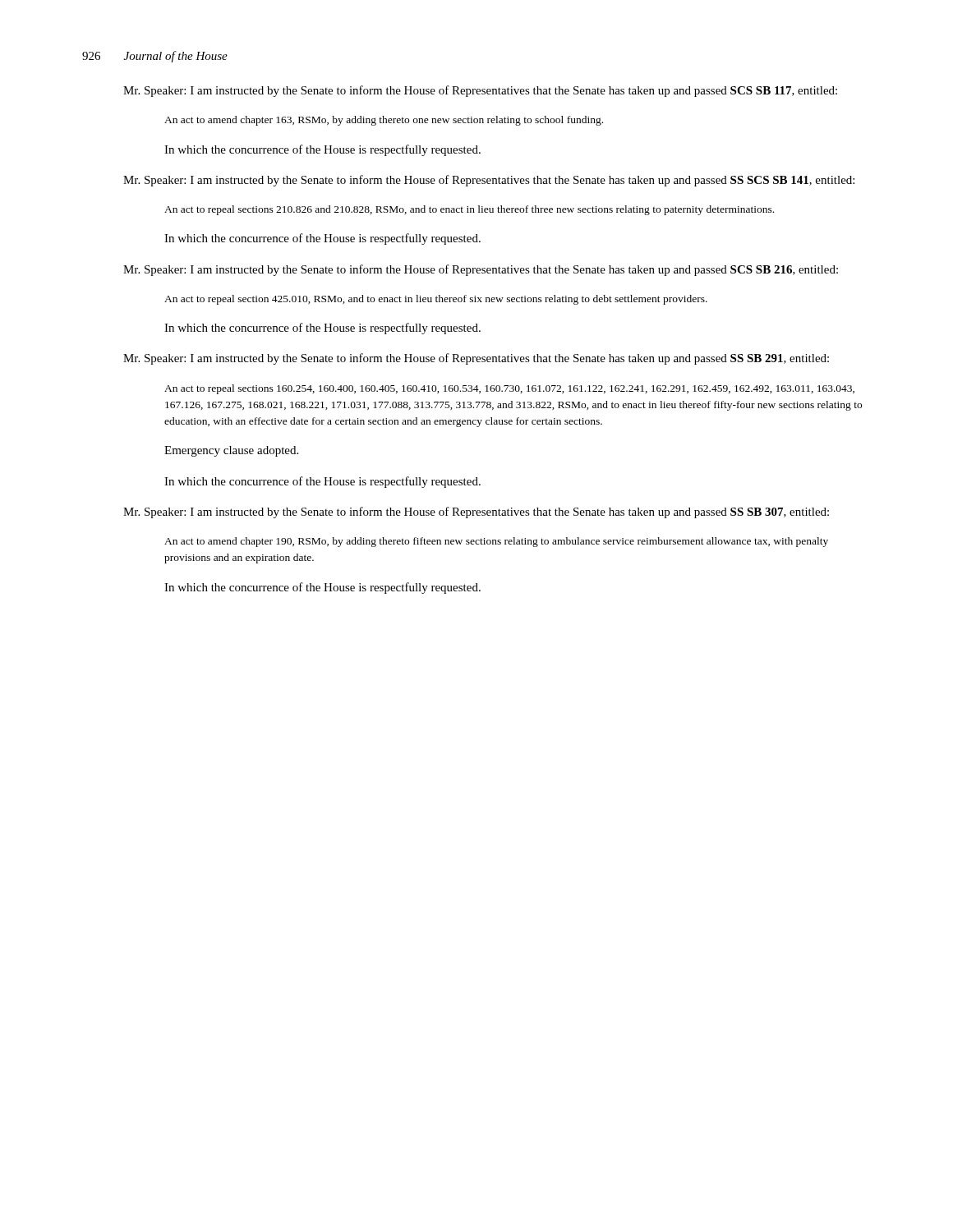Click where it says "Emergency clause adopted."
Screen dimensions: 1232x953
point(232,450)
